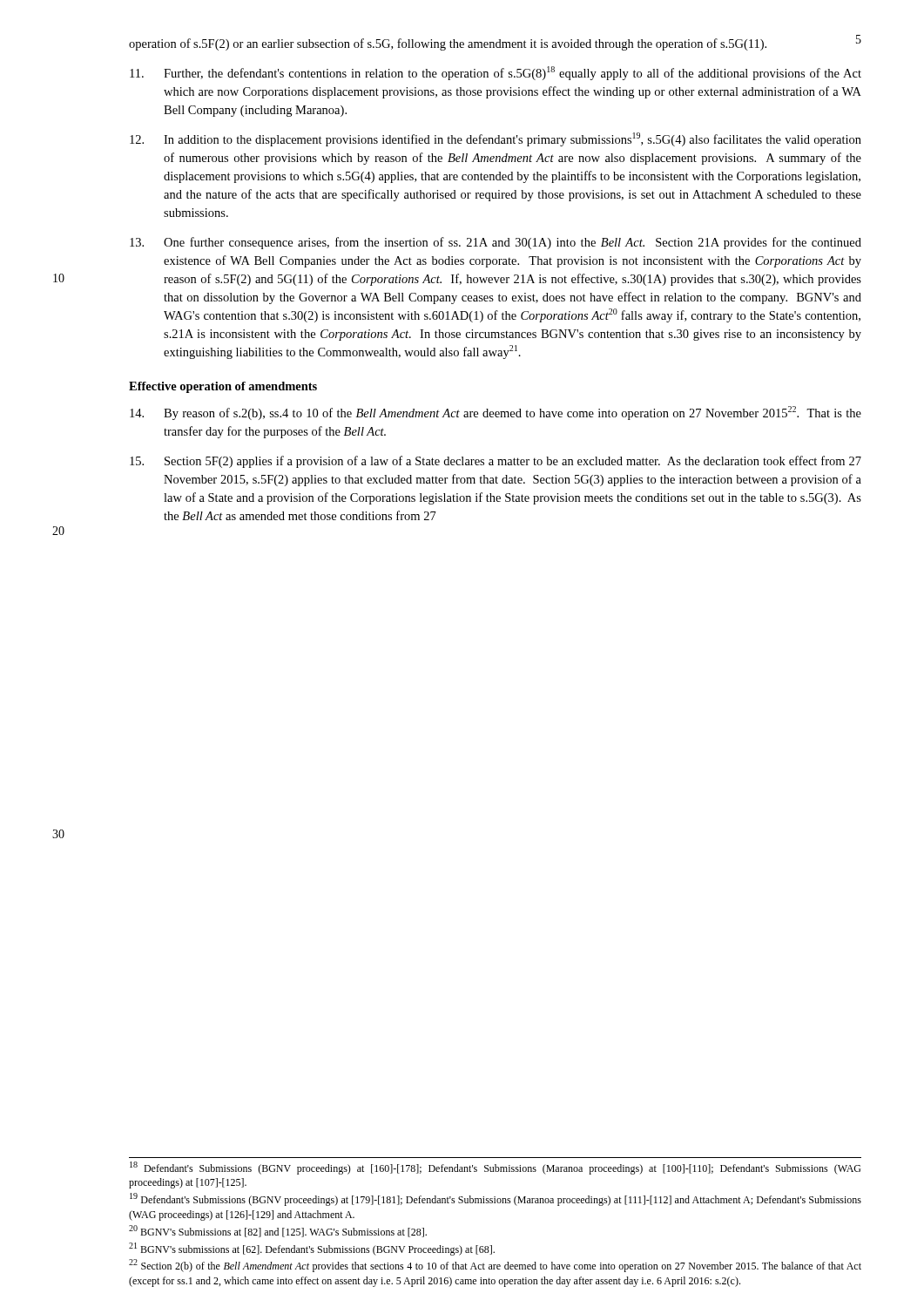This screenshot has width=924, height=1307.
Task: Navigate to the element starting "11. Further, the defendant's contentions in relation"
Action: (x=495, y=92)
